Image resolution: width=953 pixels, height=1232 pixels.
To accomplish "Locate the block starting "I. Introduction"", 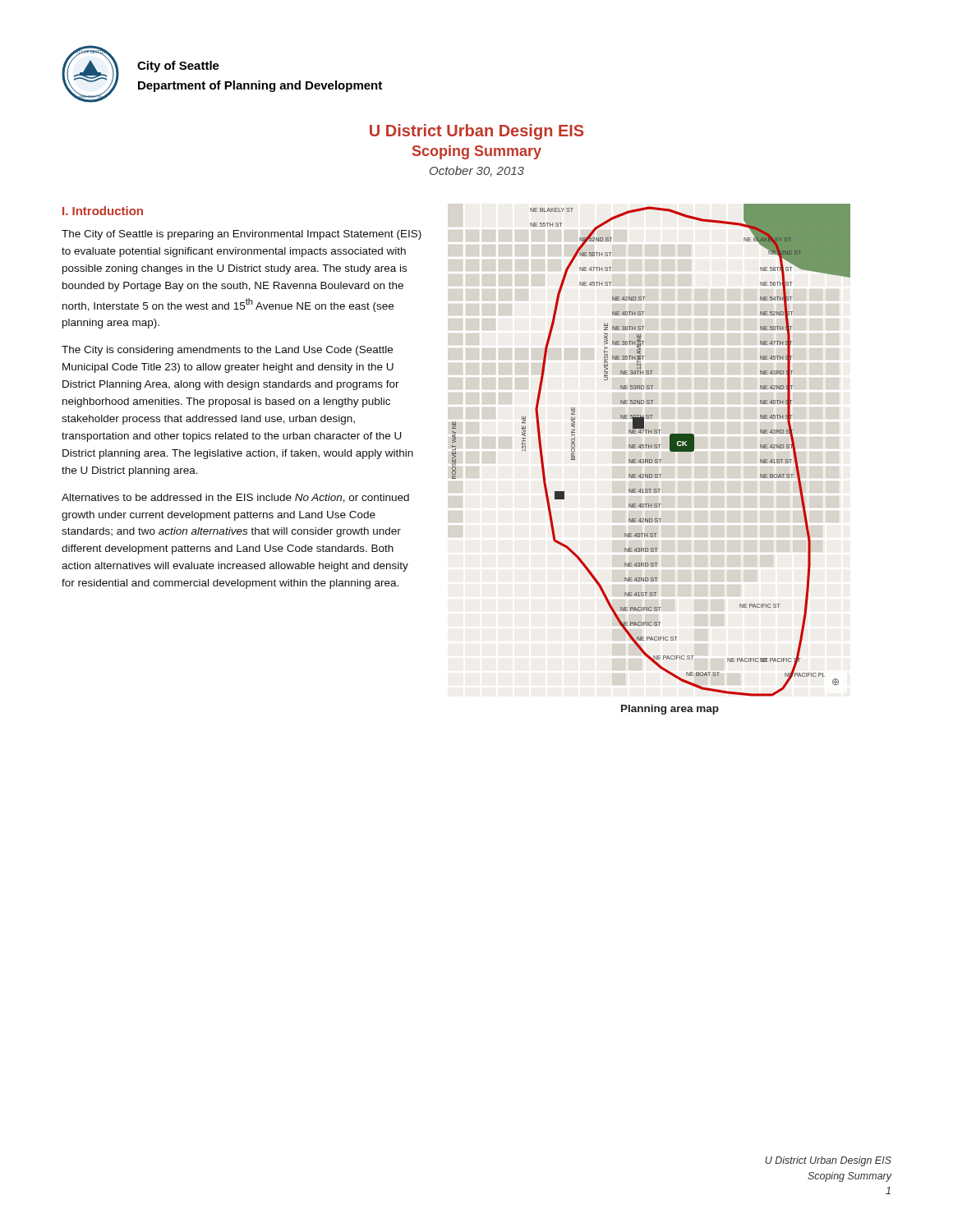I will [103, 211].
